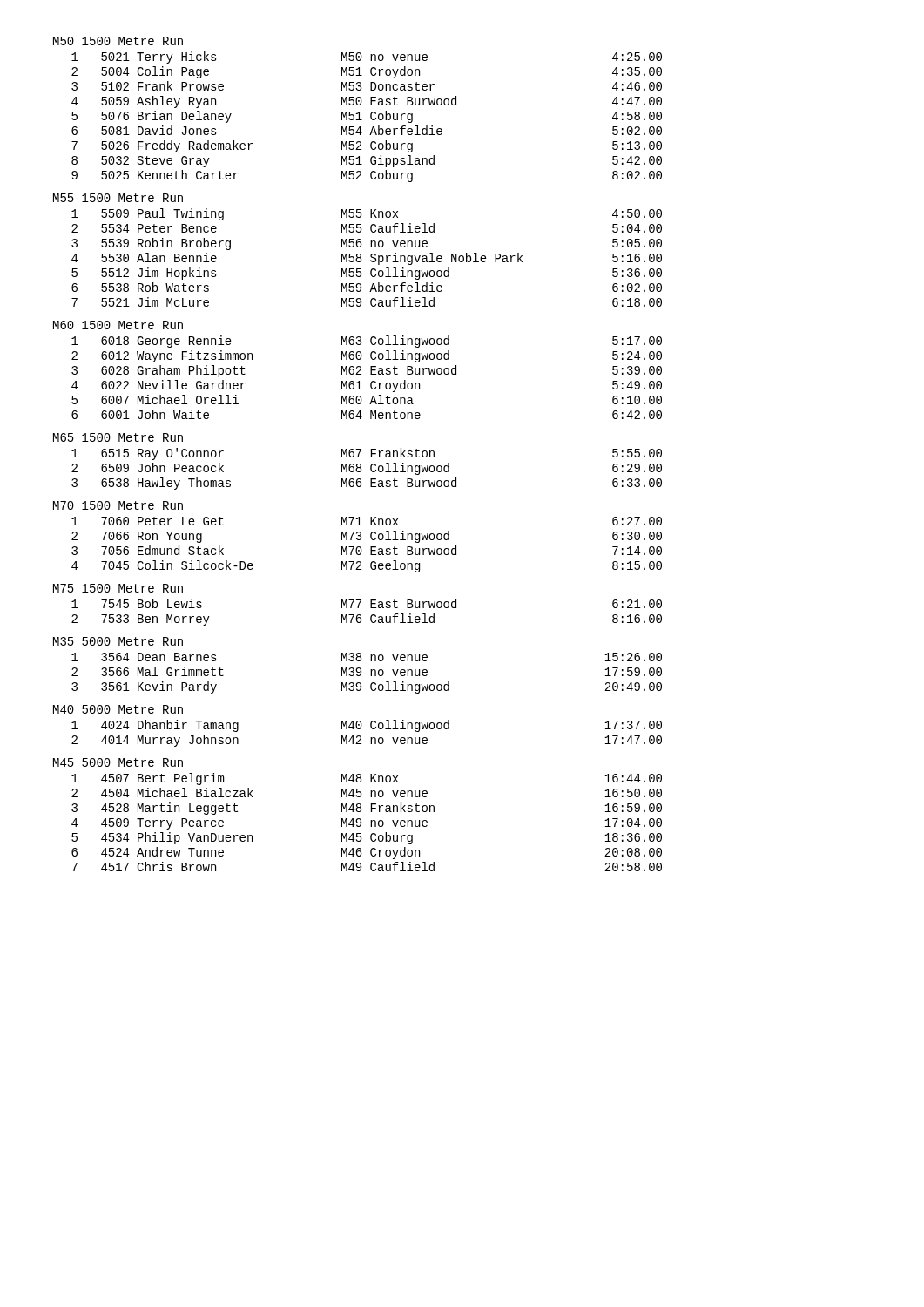Find the list item that says "85032Steve GrayM51 Gippsland5:42.00"
The image size is (924, 1307).
tap(357, 161)
